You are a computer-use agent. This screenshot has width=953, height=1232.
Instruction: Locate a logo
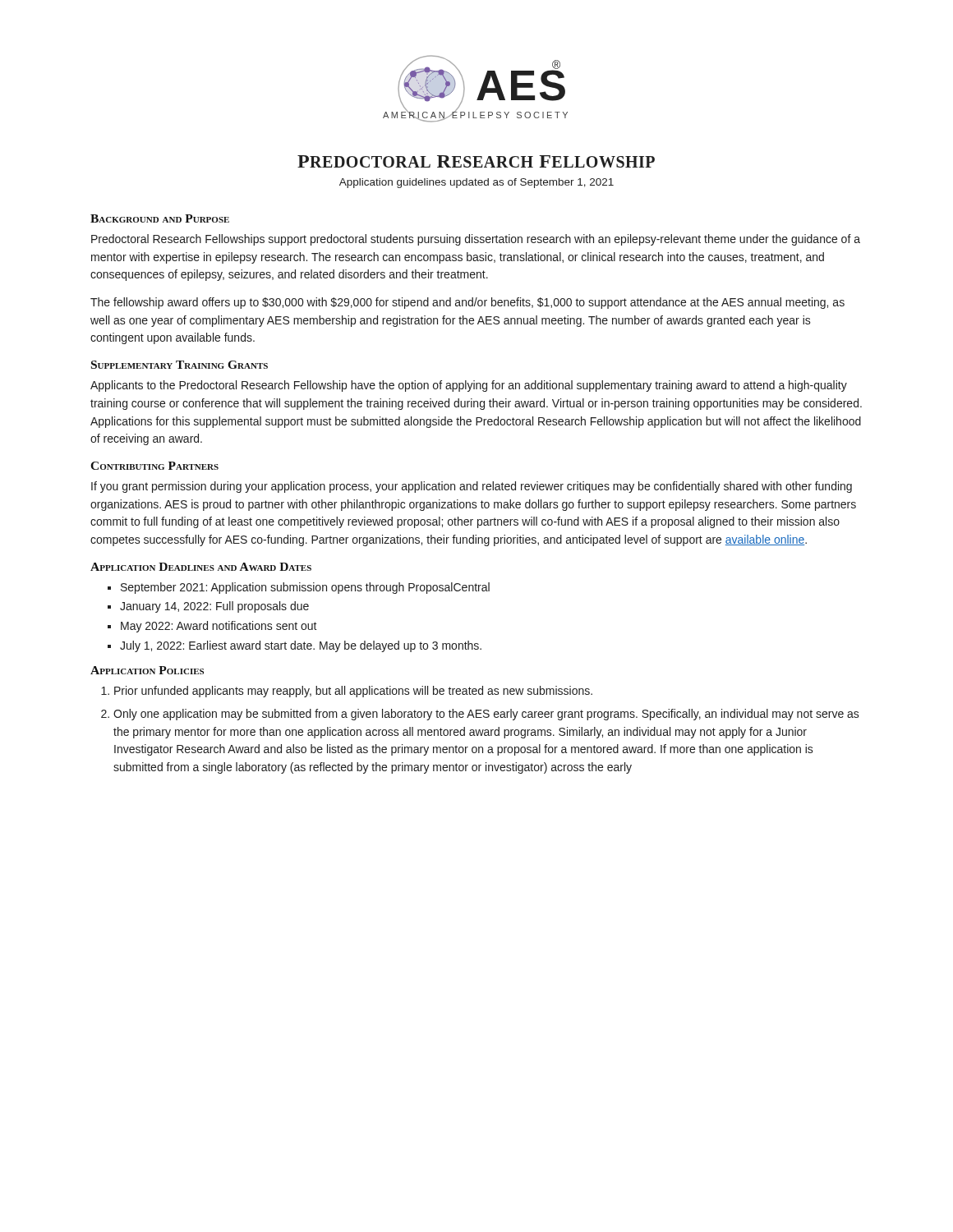(476, 96)
